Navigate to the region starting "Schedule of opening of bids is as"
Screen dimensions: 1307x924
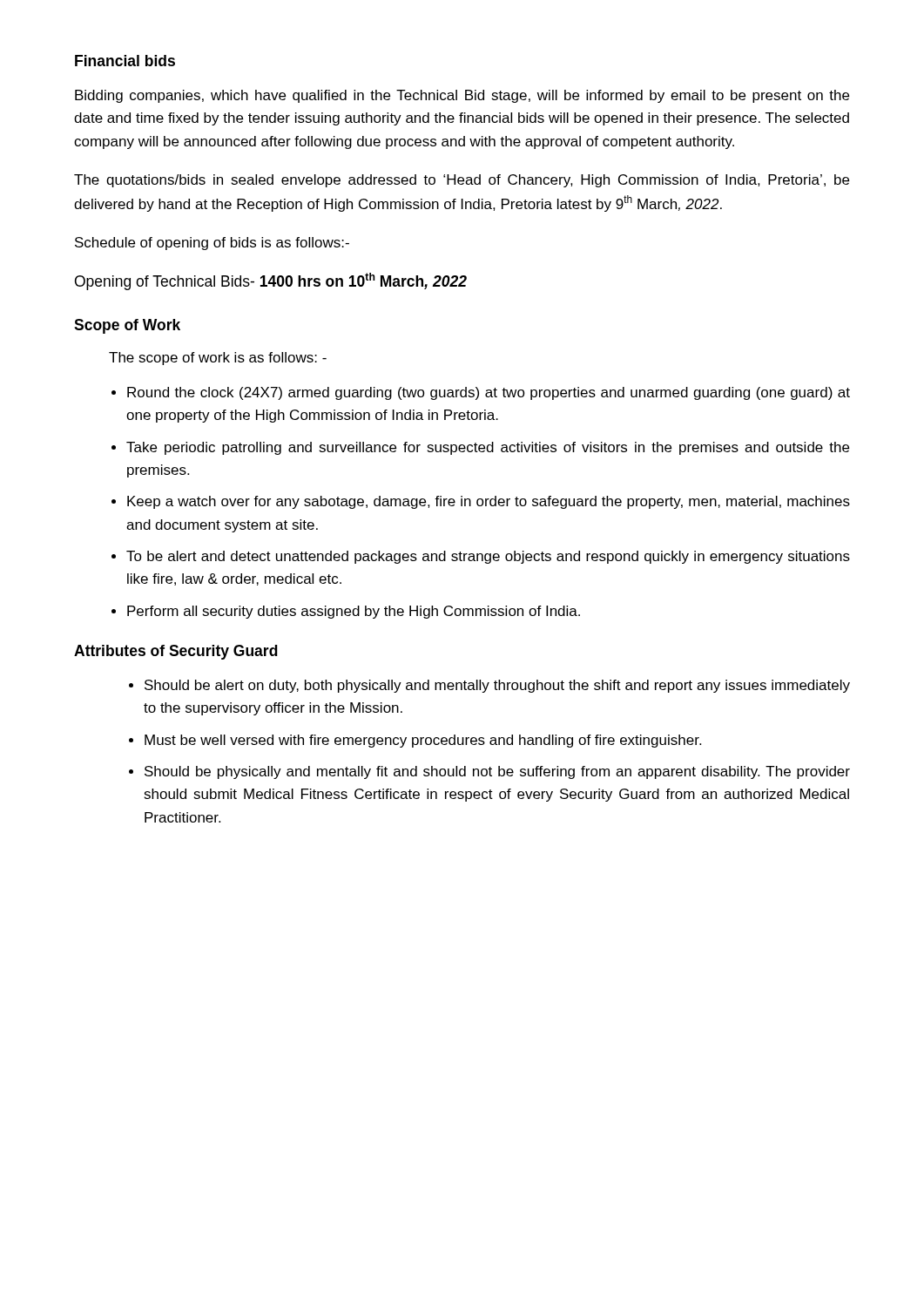click(212, 243)
